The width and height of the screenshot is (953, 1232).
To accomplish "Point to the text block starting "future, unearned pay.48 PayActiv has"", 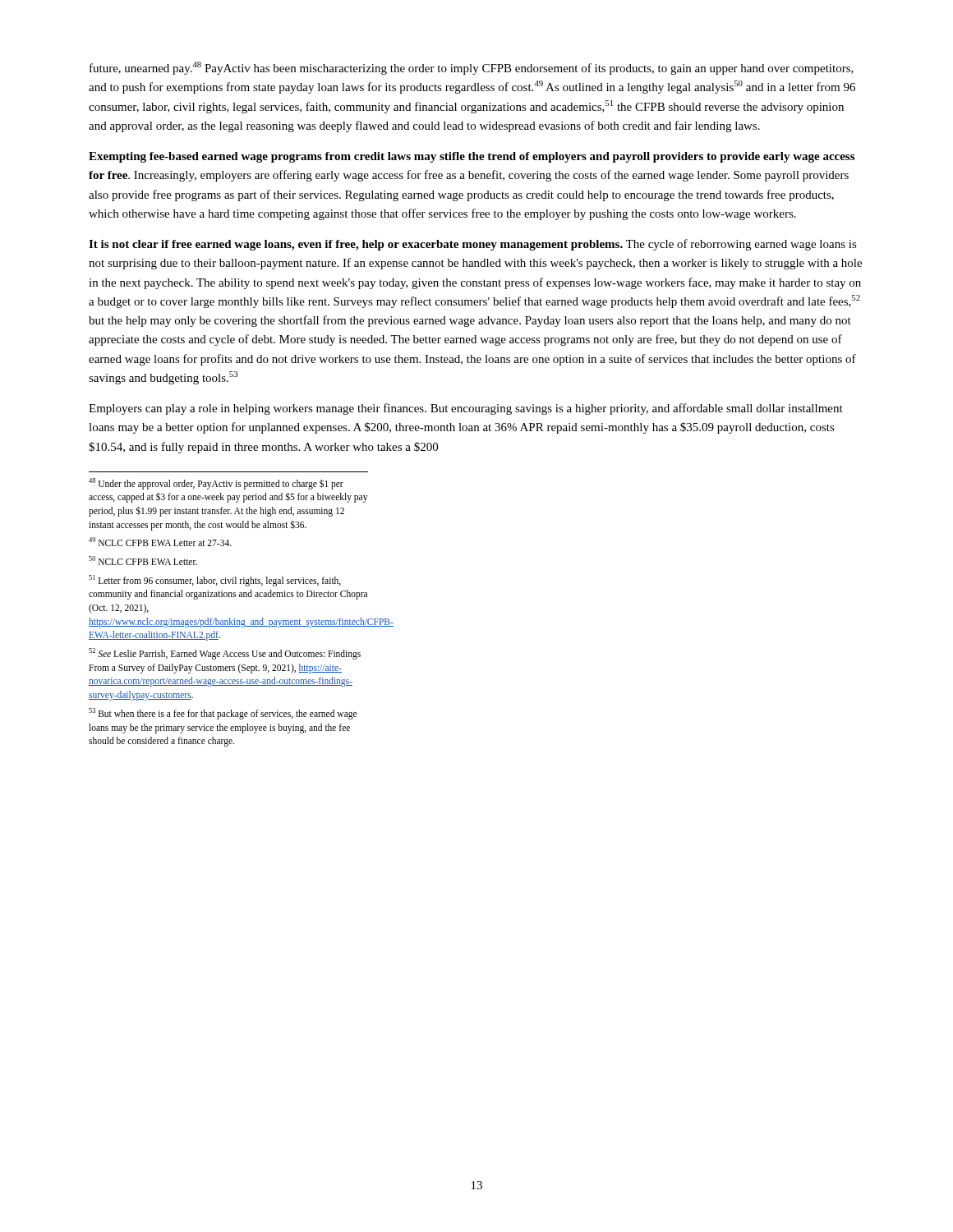I will [476, 97].
